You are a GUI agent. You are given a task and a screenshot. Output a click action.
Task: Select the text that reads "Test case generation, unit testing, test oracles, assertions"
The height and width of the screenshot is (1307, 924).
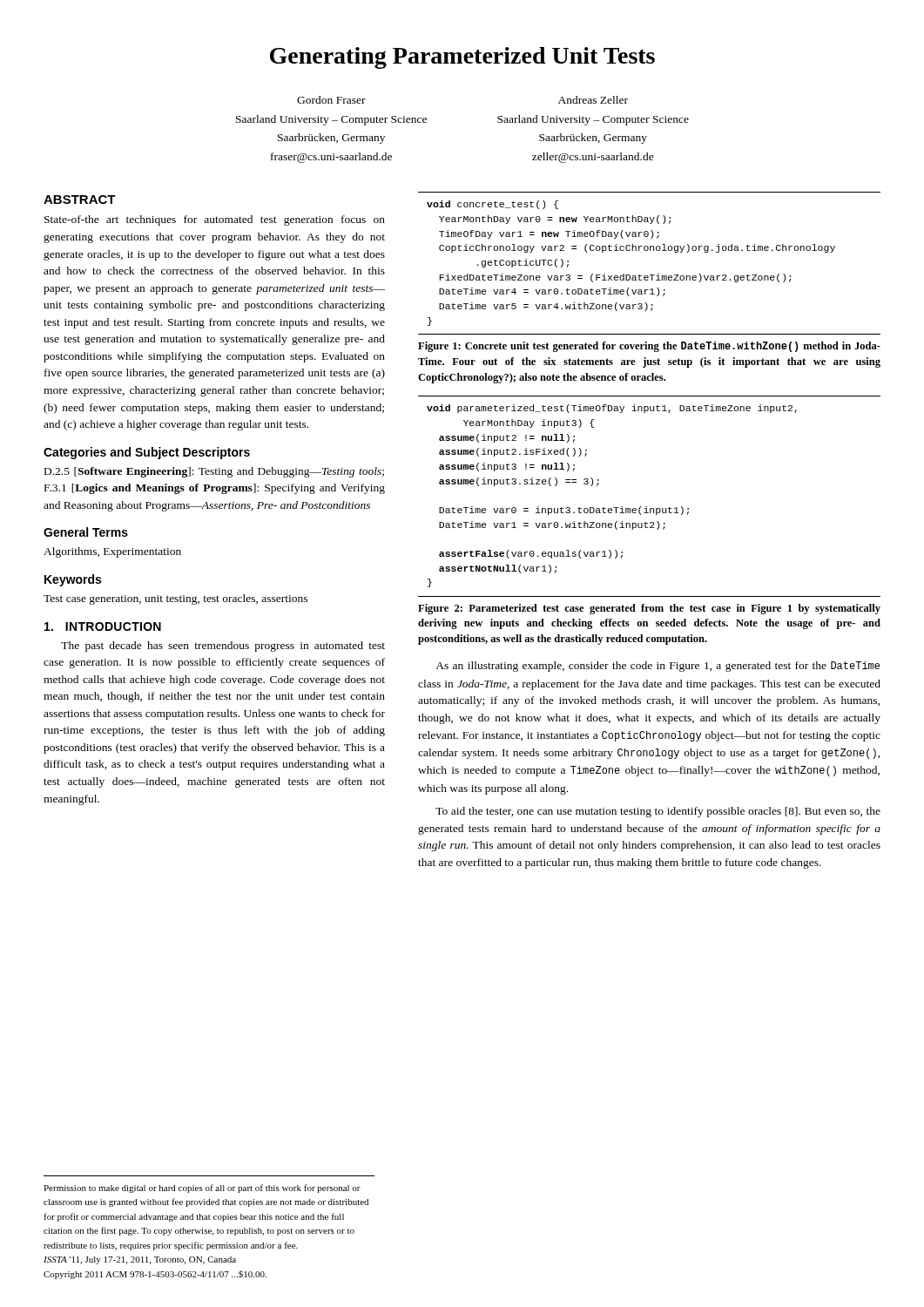coord(214,598)
